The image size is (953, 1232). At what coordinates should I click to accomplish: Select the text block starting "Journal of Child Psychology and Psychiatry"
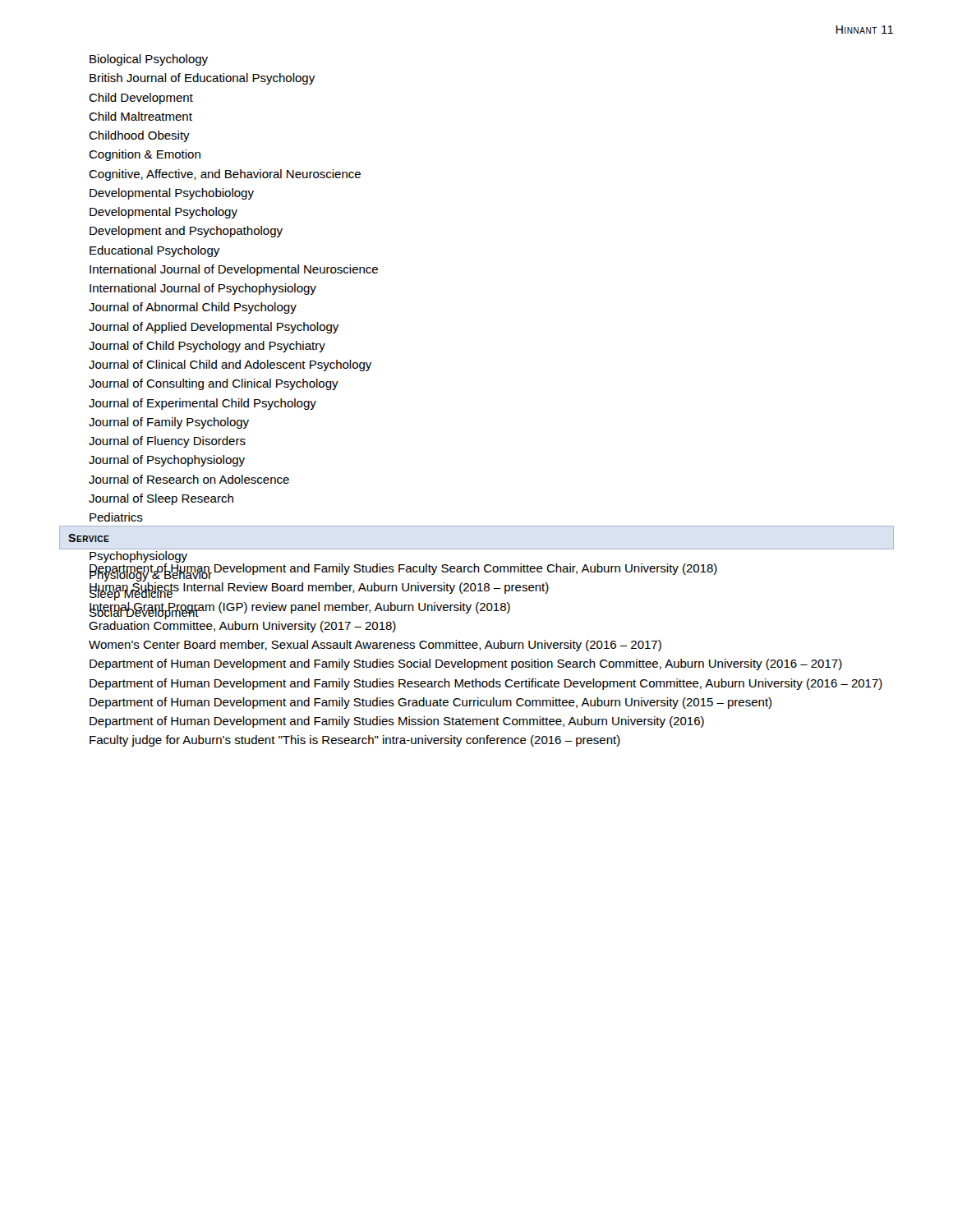click(x=207, y=345)
